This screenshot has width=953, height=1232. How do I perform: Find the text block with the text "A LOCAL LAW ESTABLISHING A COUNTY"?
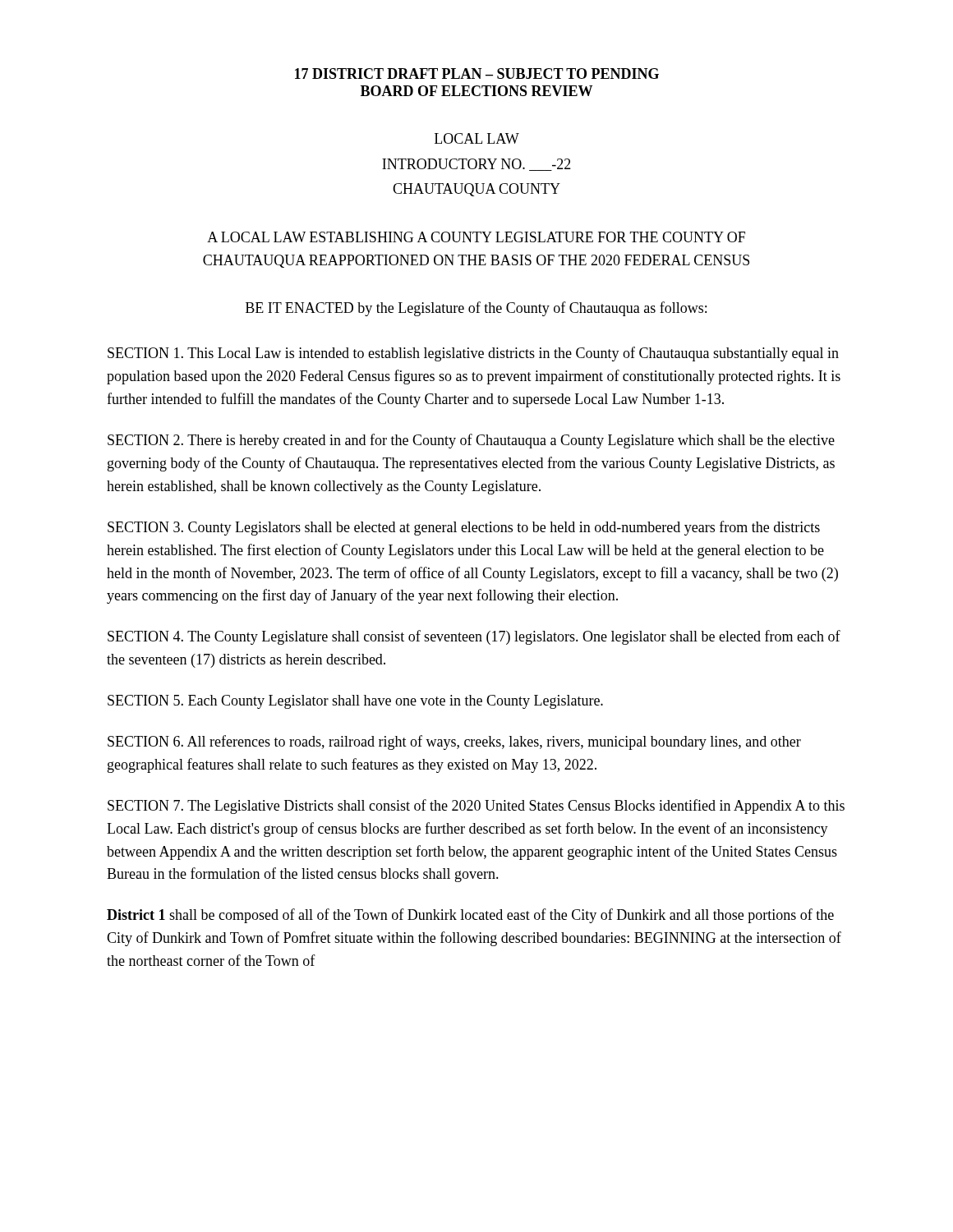tap(476, 249)
